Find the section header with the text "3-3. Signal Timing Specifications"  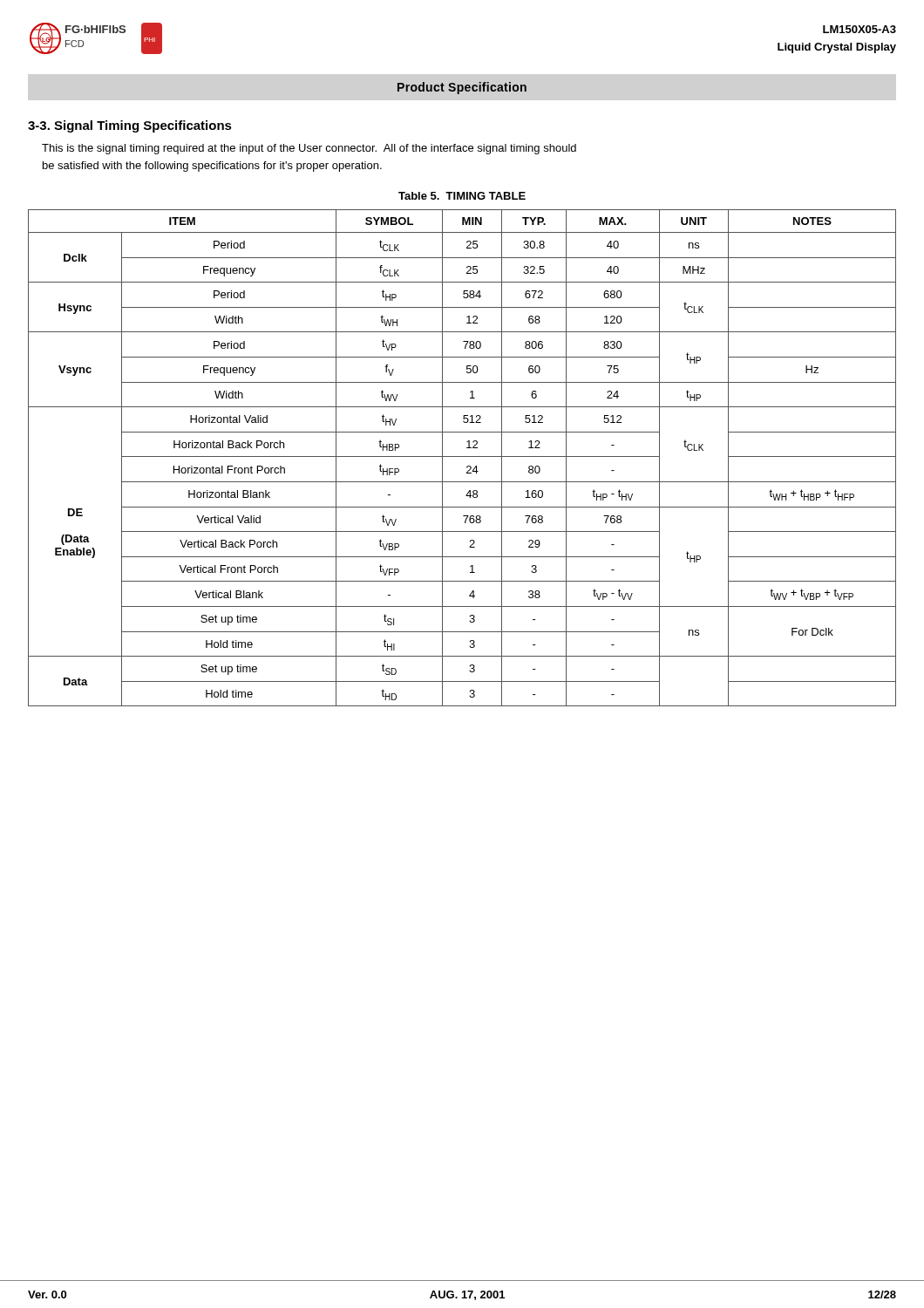pos(130,125)
